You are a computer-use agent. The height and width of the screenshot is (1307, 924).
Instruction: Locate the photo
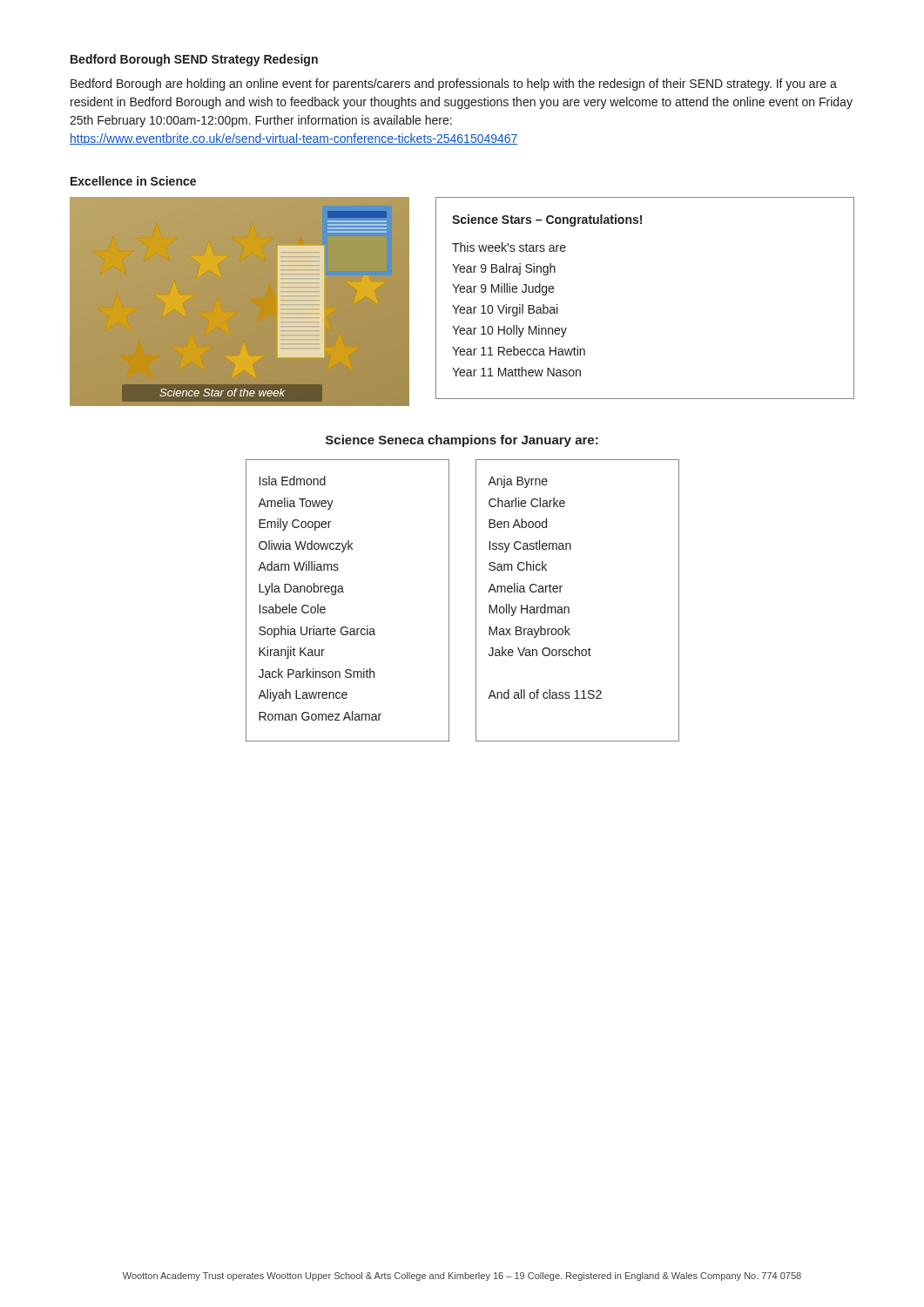(240, 302)
